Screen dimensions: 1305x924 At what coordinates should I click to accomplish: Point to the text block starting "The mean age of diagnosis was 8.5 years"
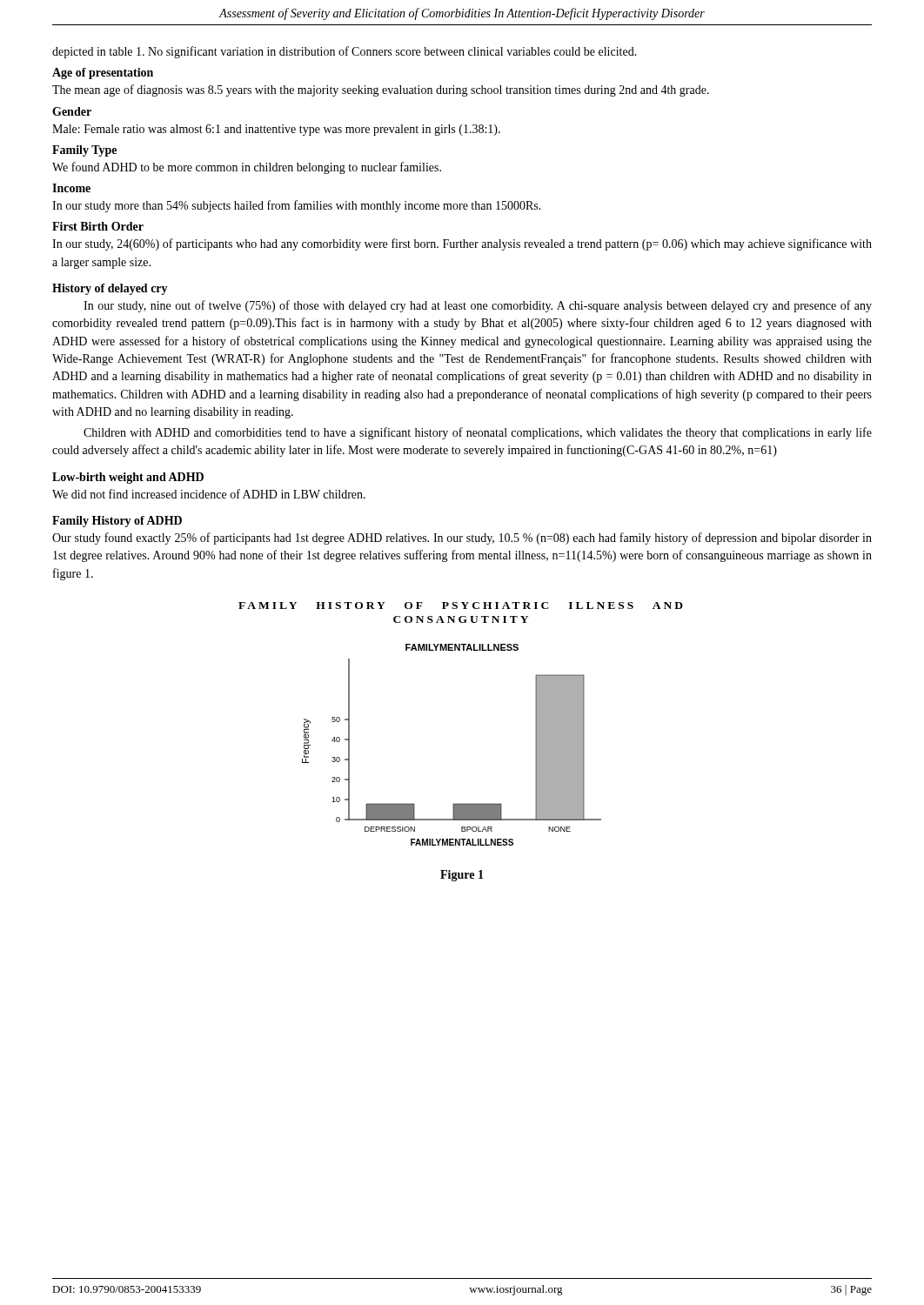pos(381,90)
